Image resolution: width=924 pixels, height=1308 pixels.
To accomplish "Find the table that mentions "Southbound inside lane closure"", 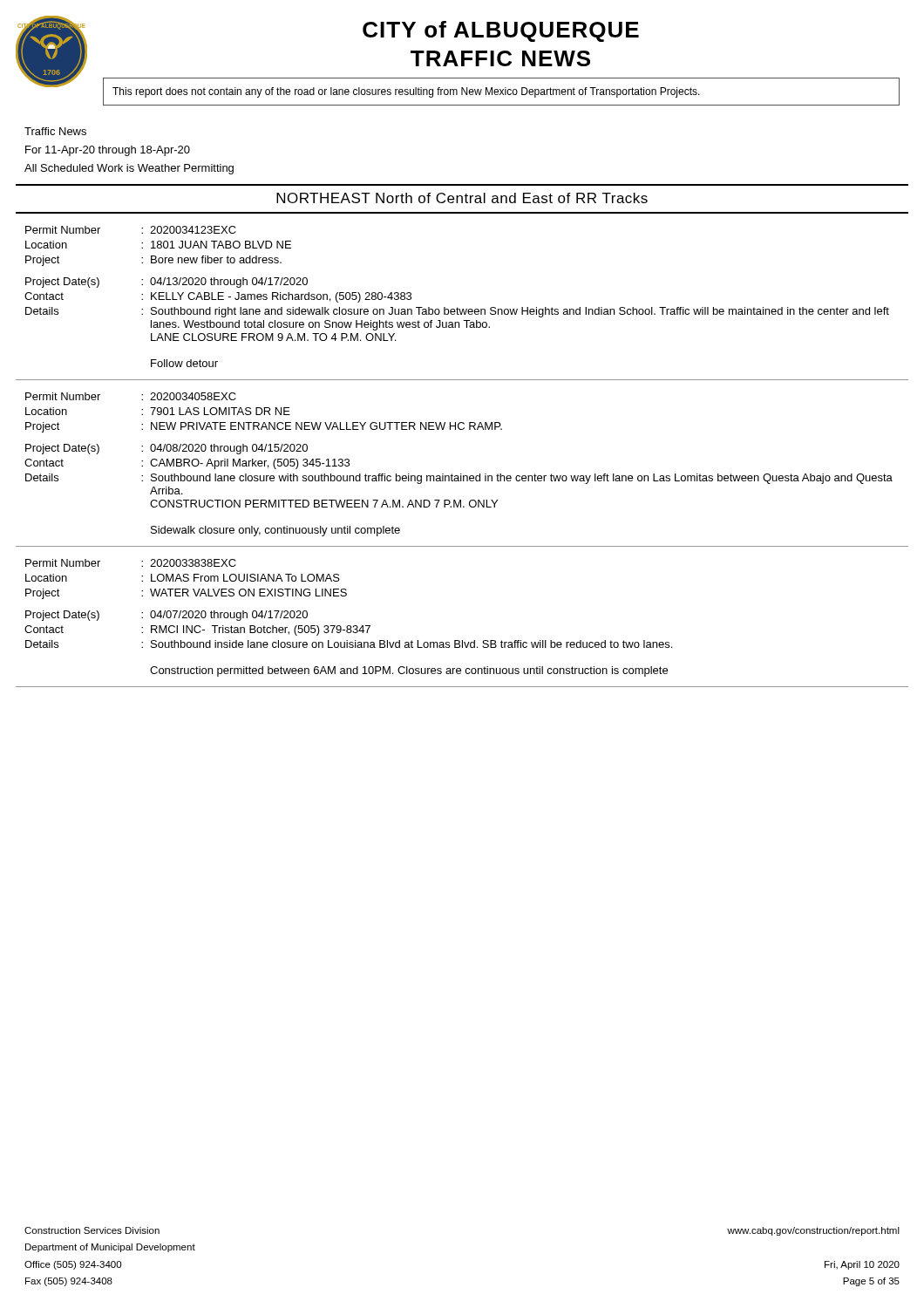I will click(x=462, y=617).
